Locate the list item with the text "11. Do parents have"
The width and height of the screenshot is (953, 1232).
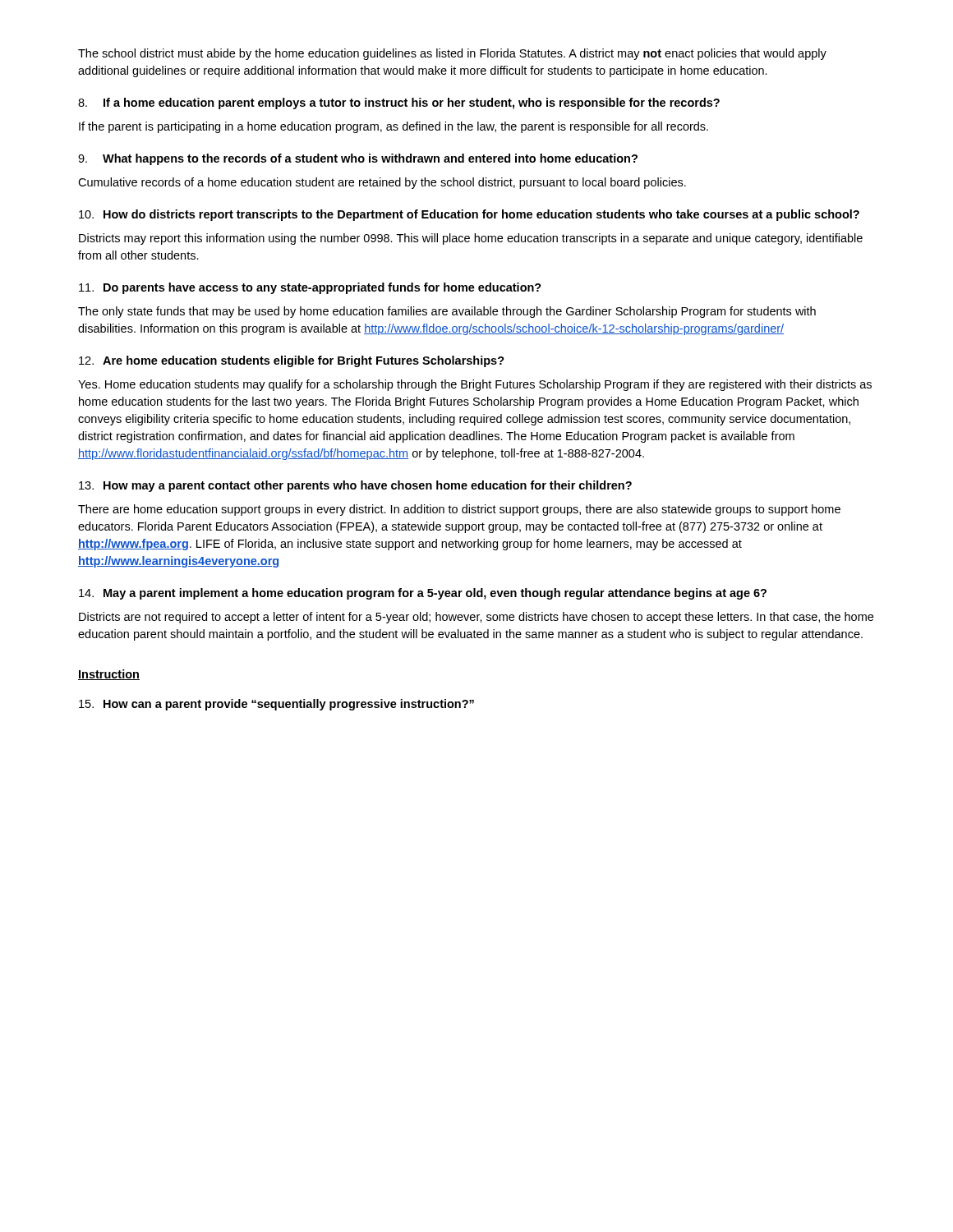[x=476, y=288]
